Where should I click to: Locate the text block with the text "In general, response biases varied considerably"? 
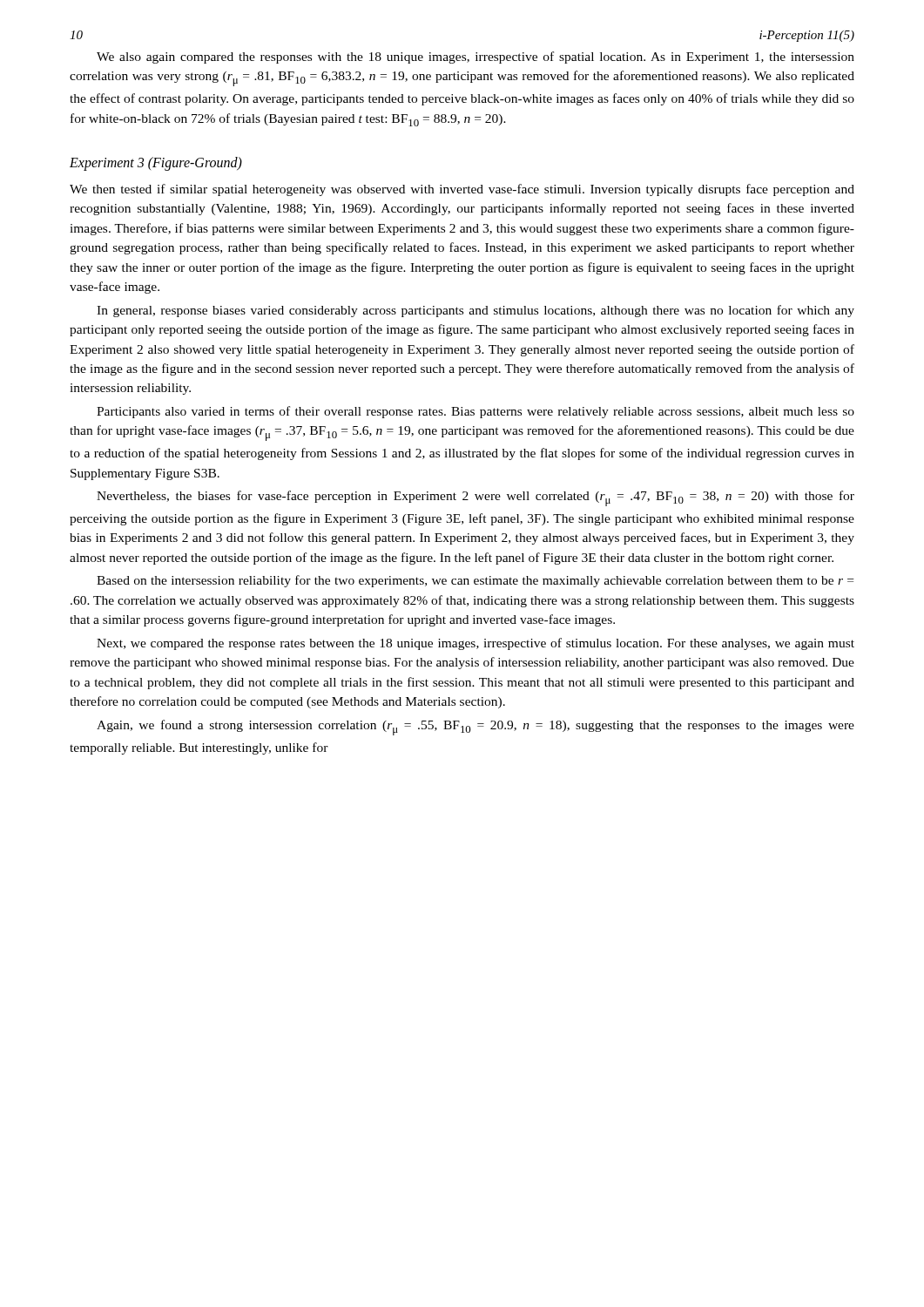pyautogui.click(x=462, y=349)
